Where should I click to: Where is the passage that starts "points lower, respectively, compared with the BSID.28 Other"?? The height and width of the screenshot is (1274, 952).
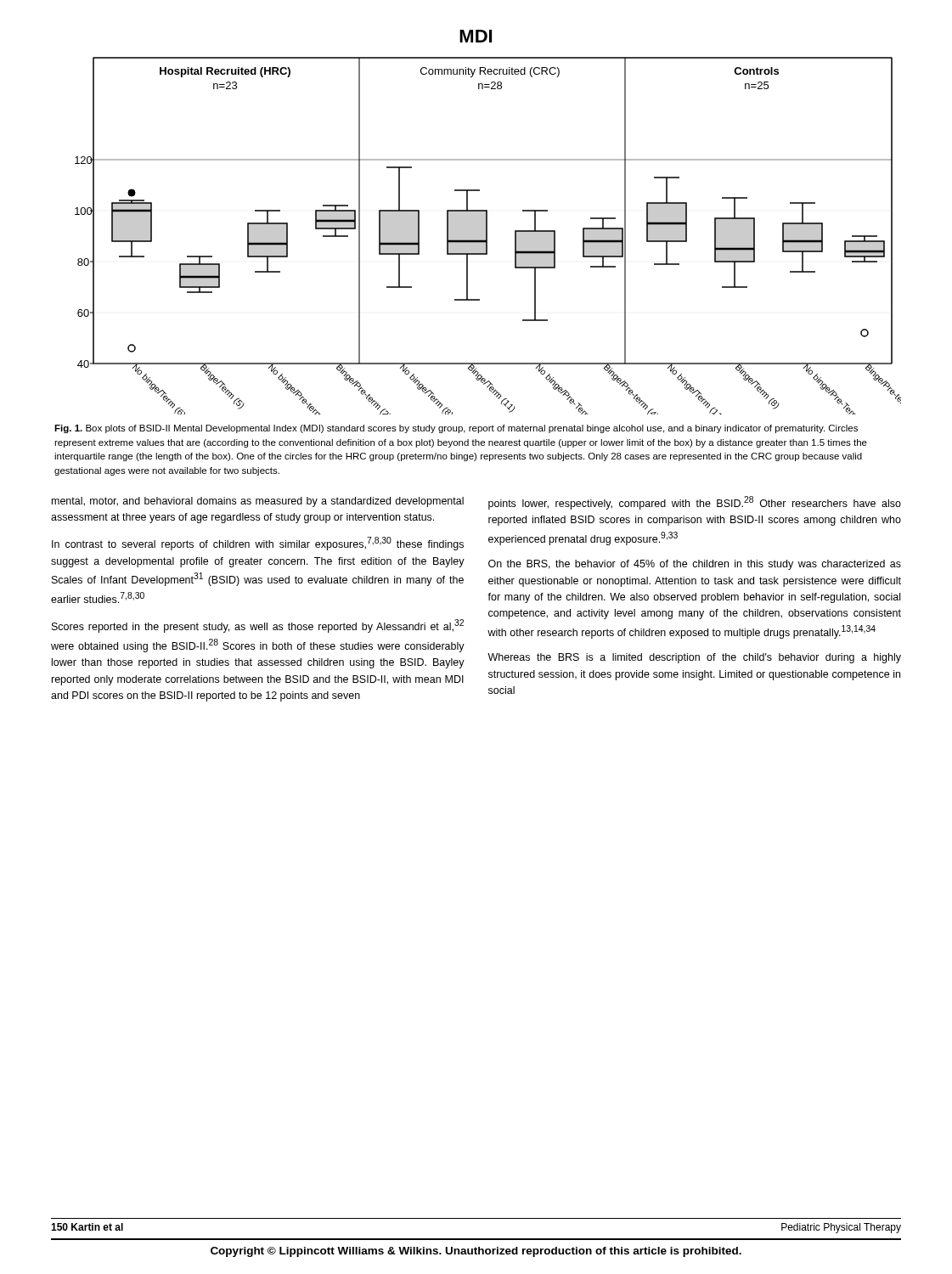694,520
